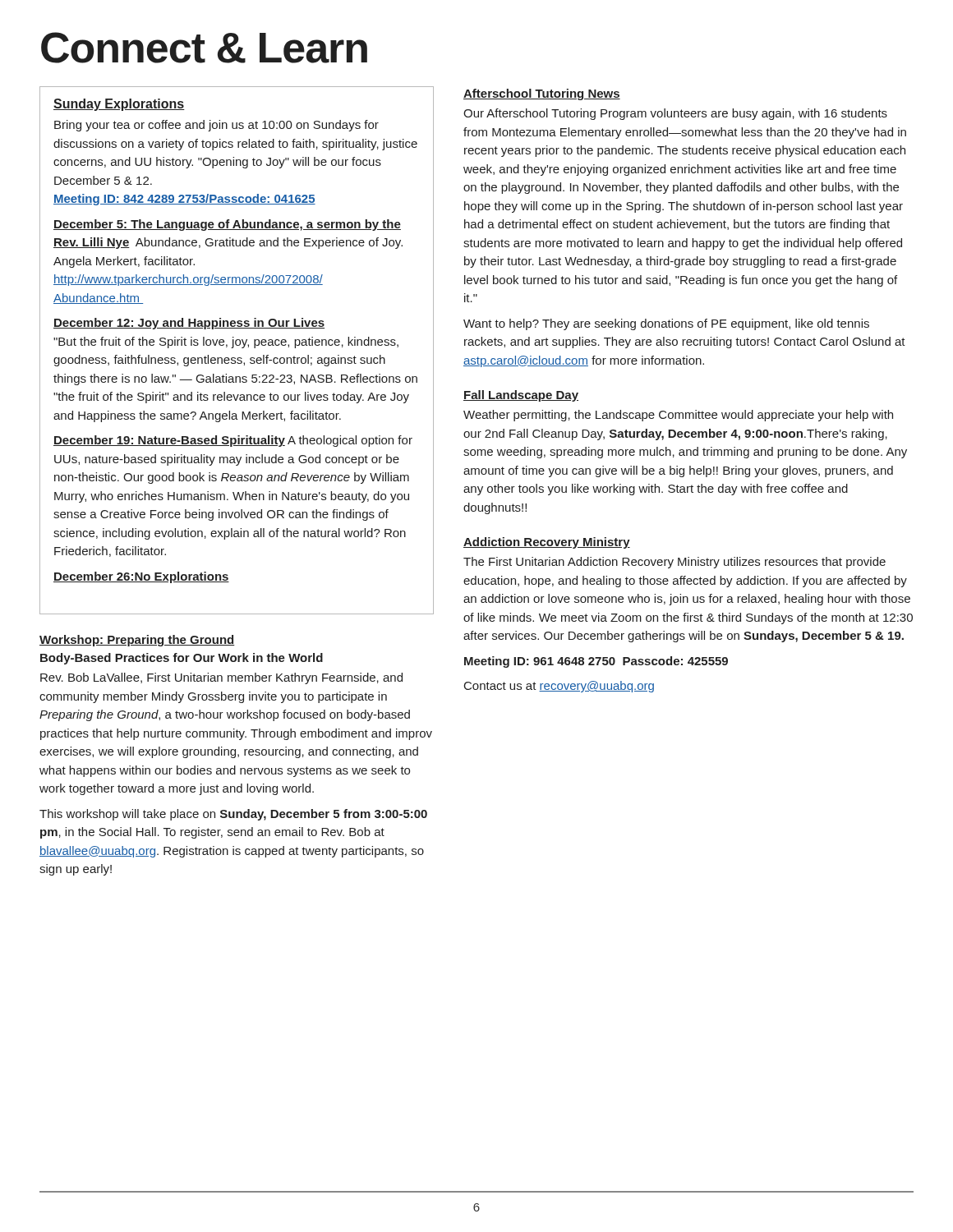Viewport: 953px width, 1232px height.
Task: Select the text block starting "Addiction Recovery Ministry"
Action: click(x=547, y=542)
